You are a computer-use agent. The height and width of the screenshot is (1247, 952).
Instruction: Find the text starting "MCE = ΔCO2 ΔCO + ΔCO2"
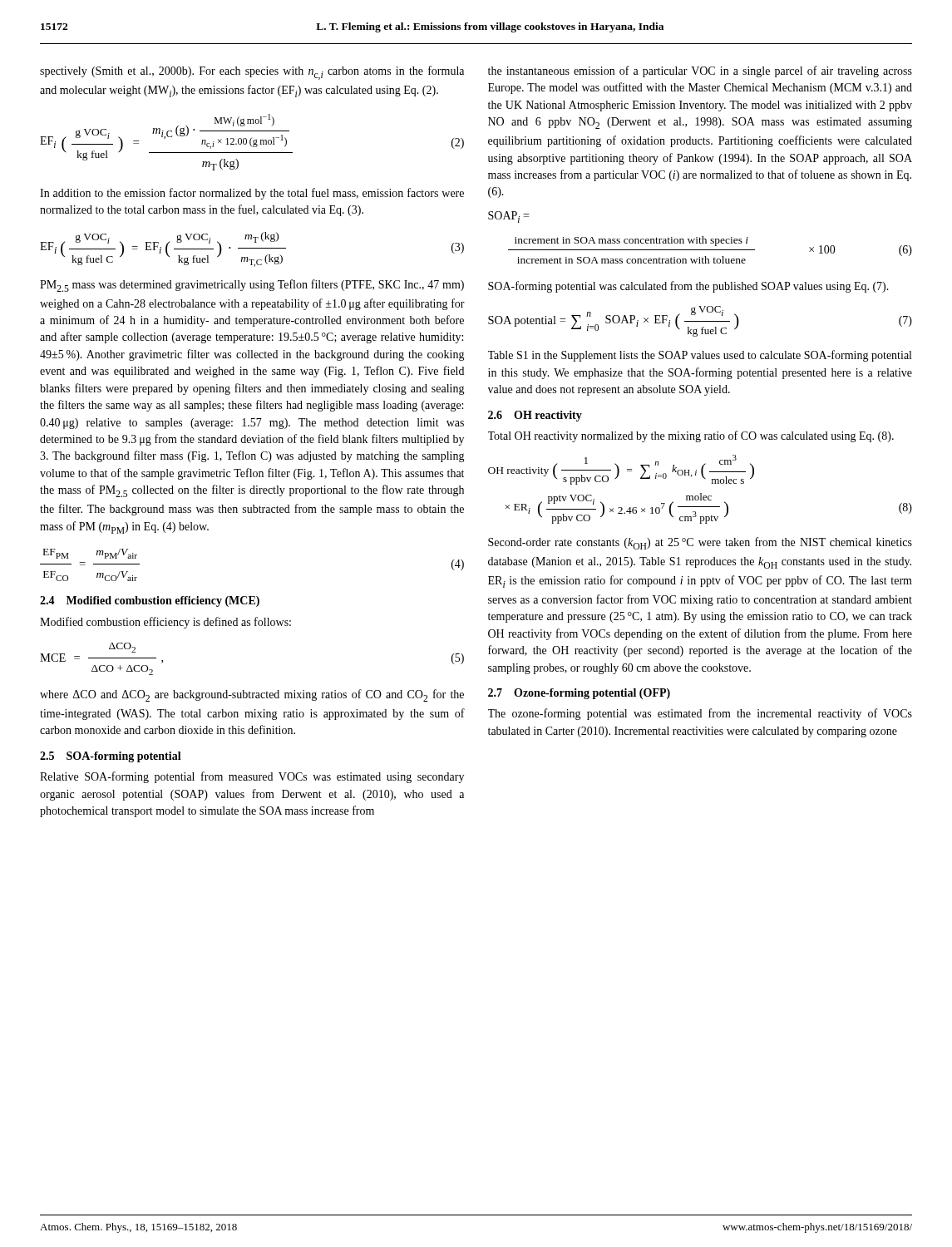[x=122, y=658]
